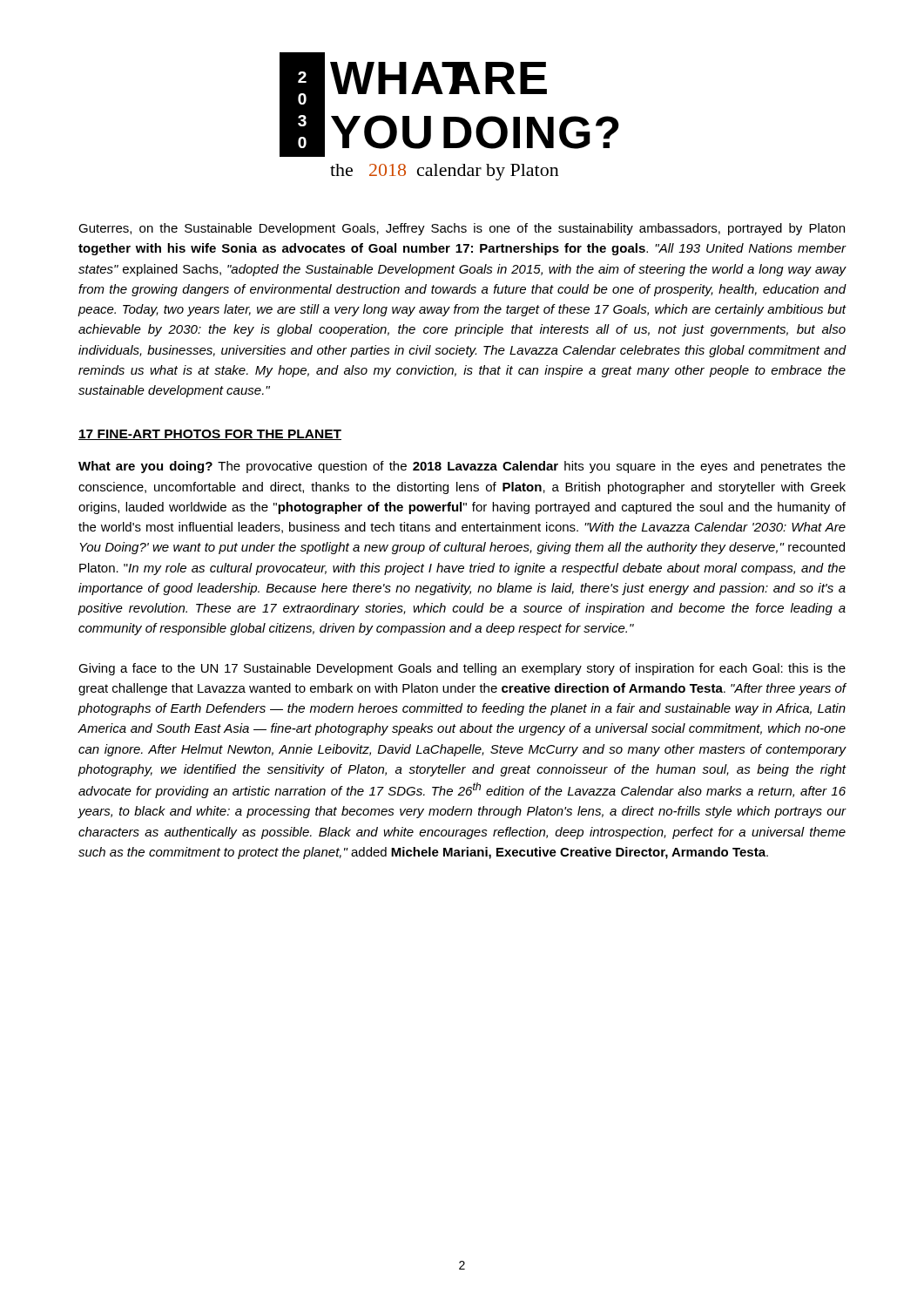Locate the block of text that opens with "Giving a face"
Screen dimensions: 1307x924
coord(462,759)
